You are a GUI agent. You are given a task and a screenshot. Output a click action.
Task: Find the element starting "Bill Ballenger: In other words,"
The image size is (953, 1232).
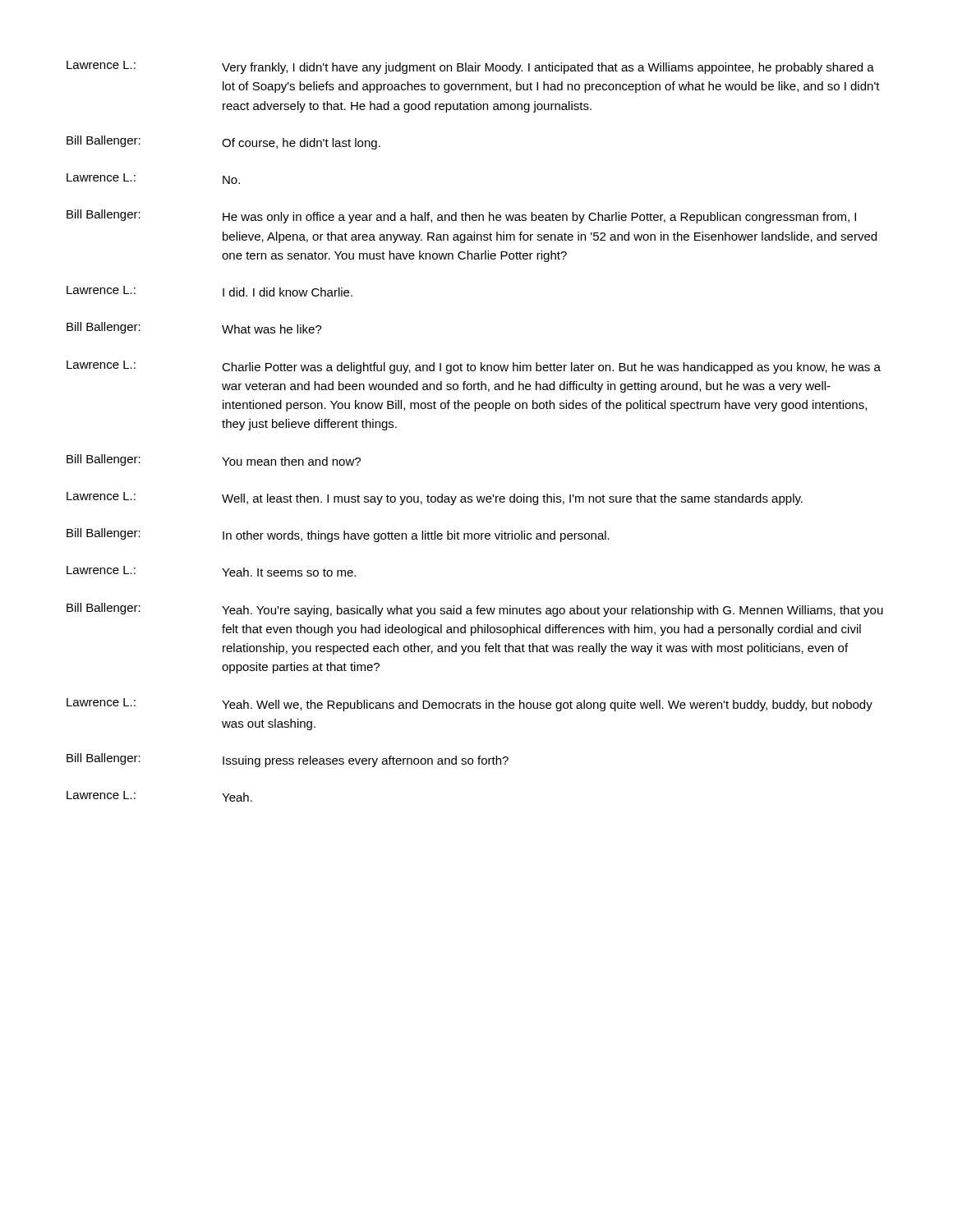[x=476, y=535]
